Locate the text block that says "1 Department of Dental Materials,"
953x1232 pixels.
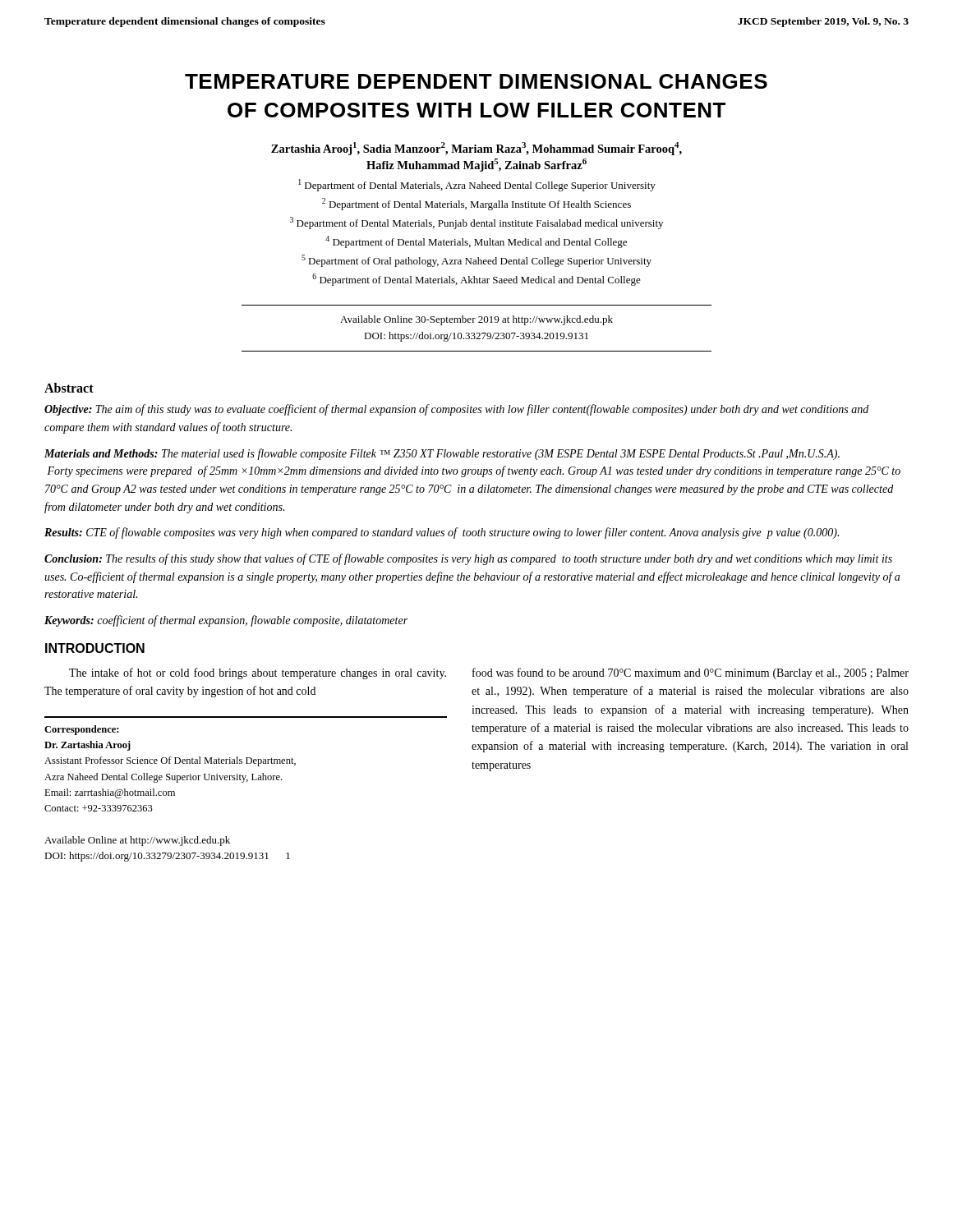click(476, 232)
